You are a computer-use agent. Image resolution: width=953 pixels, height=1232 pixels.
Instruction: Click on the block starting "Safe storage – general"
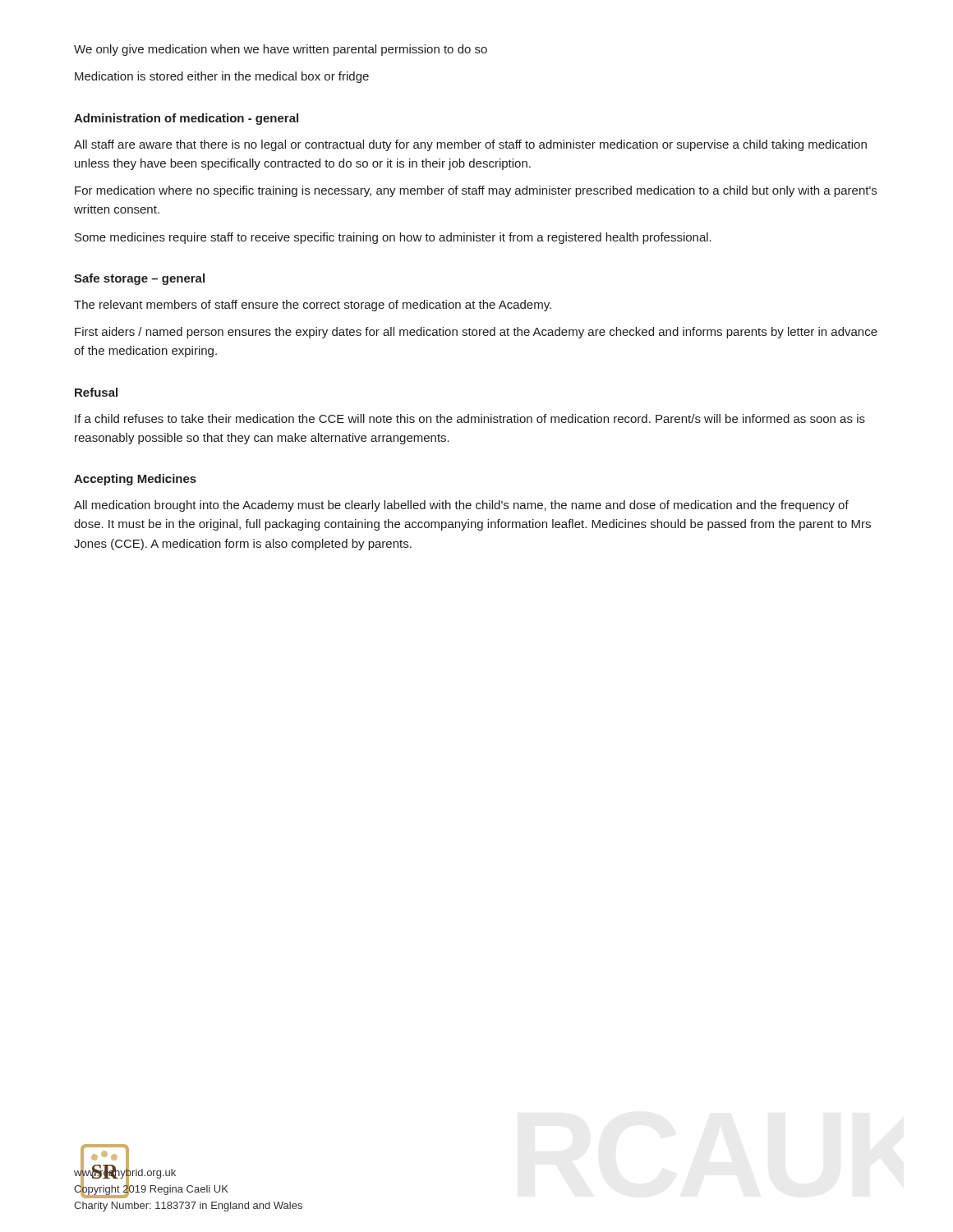(x=140, y=278)
